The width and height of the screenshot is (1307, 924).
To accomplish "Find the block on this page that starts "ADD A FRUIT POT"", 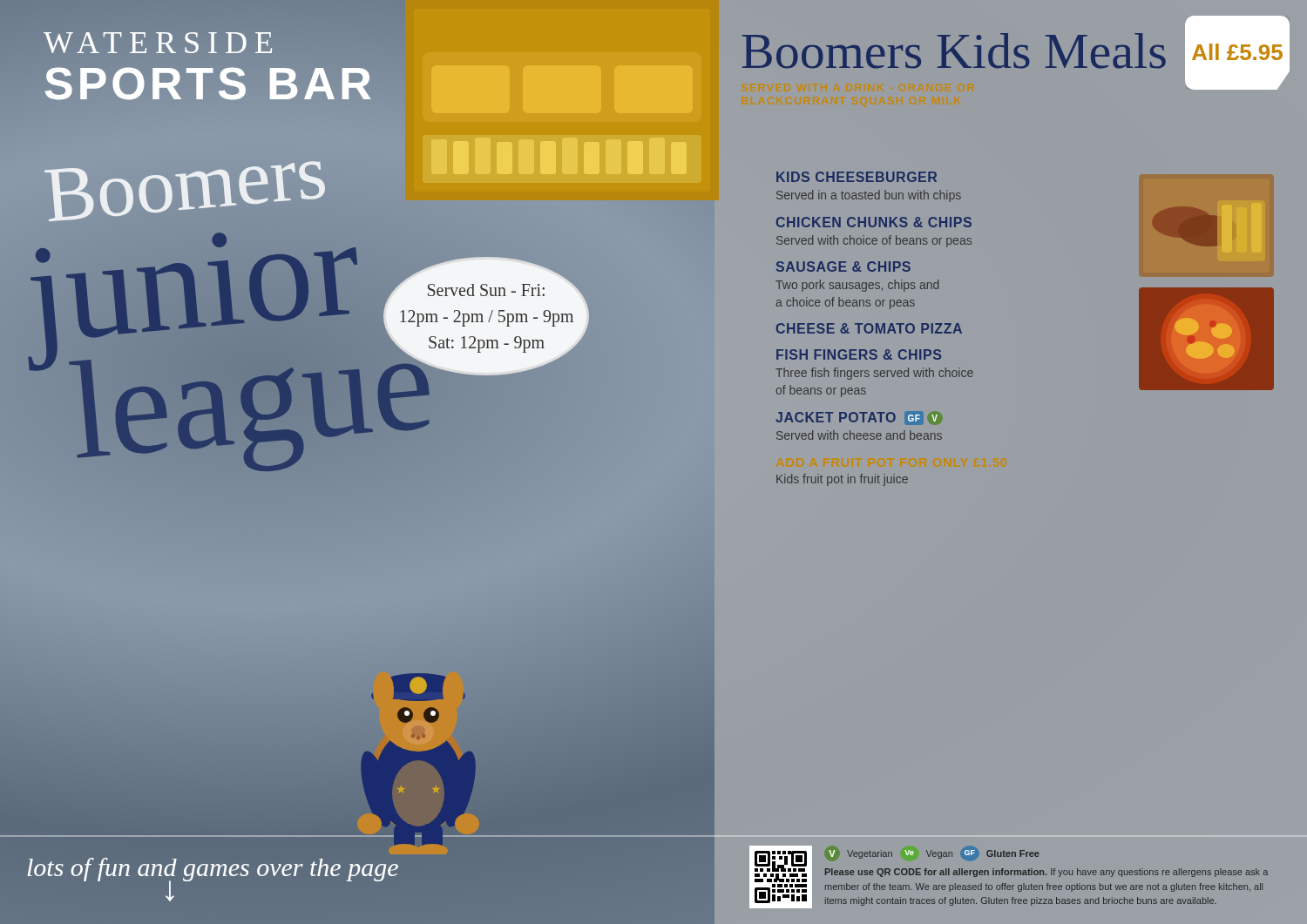I will [x=842, y=480].
